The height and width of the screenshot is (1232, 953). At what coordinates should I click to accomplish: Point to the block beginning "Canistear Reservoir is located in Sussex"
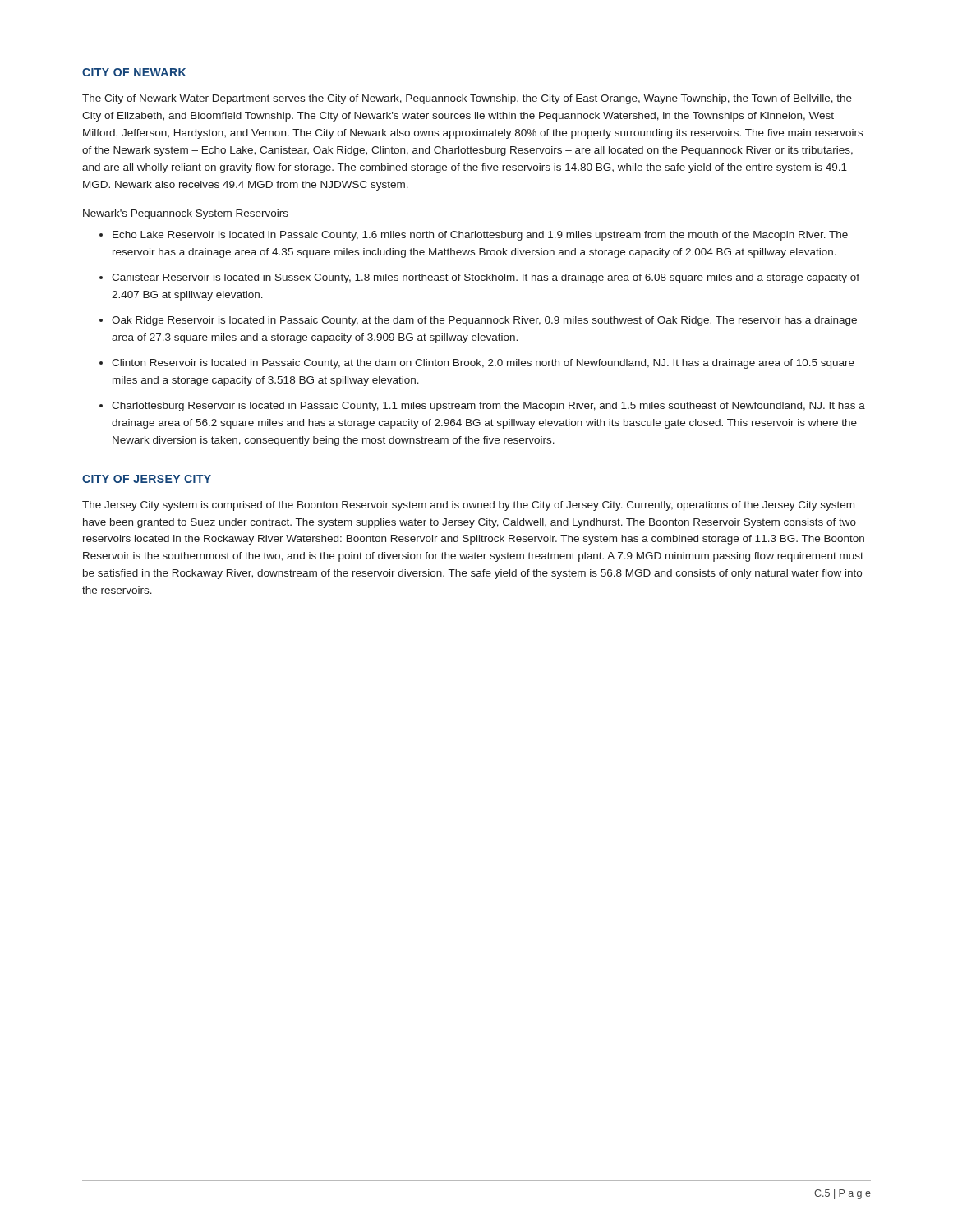[486, 286]
